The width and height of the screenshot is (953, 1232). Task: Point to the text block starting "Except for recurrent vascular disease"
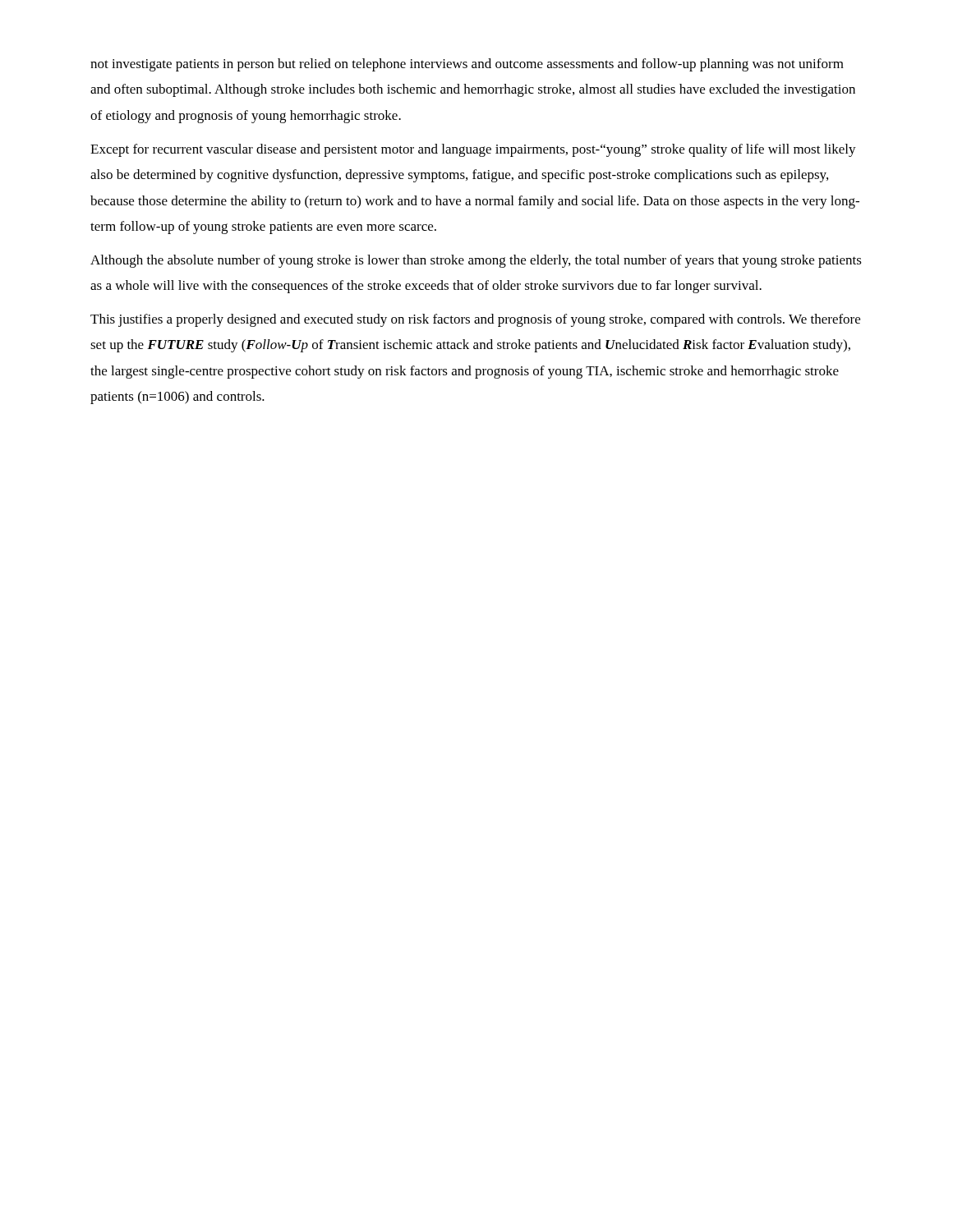point(476,188)
